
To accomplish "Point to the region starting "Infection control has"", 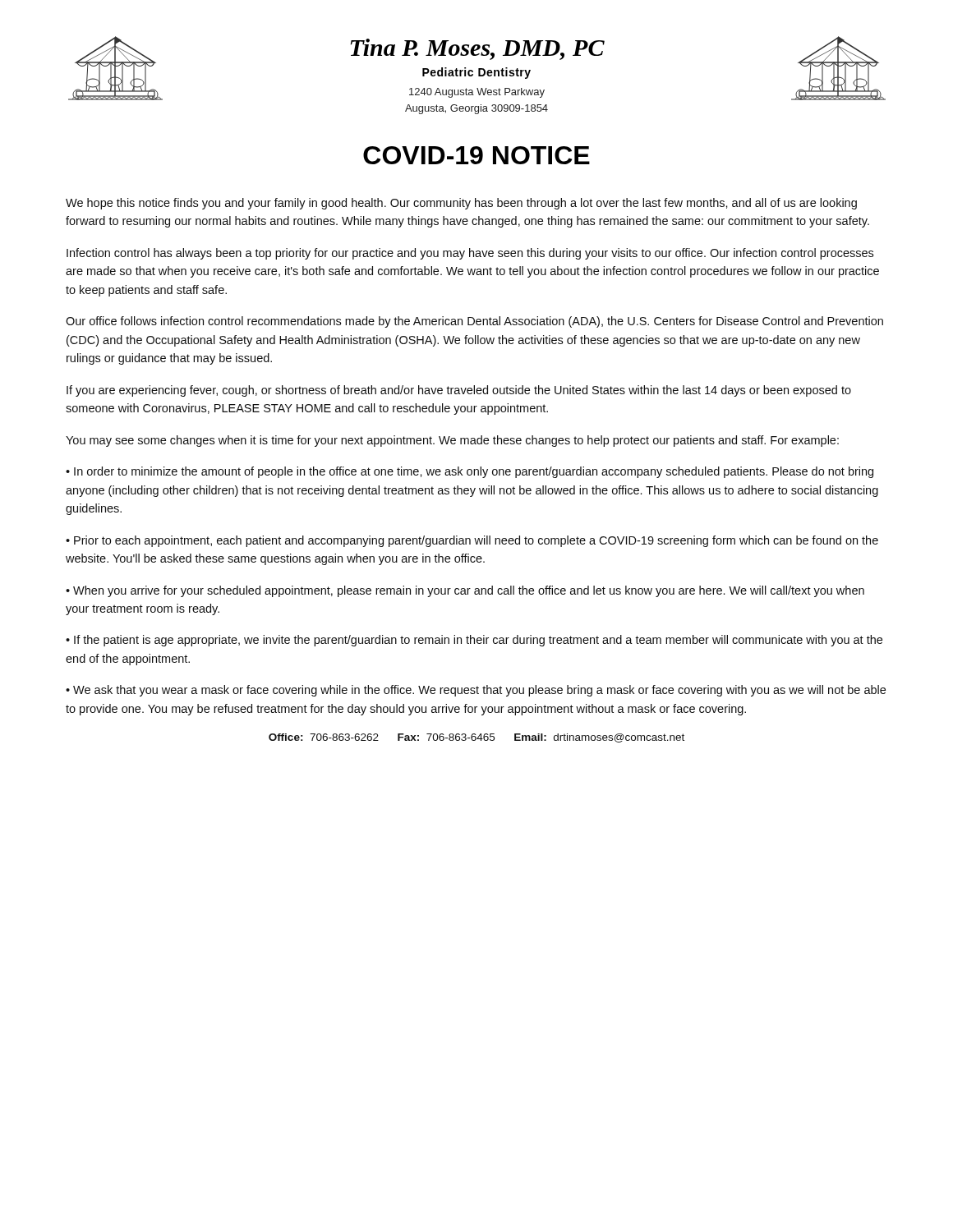I will 473,271.
